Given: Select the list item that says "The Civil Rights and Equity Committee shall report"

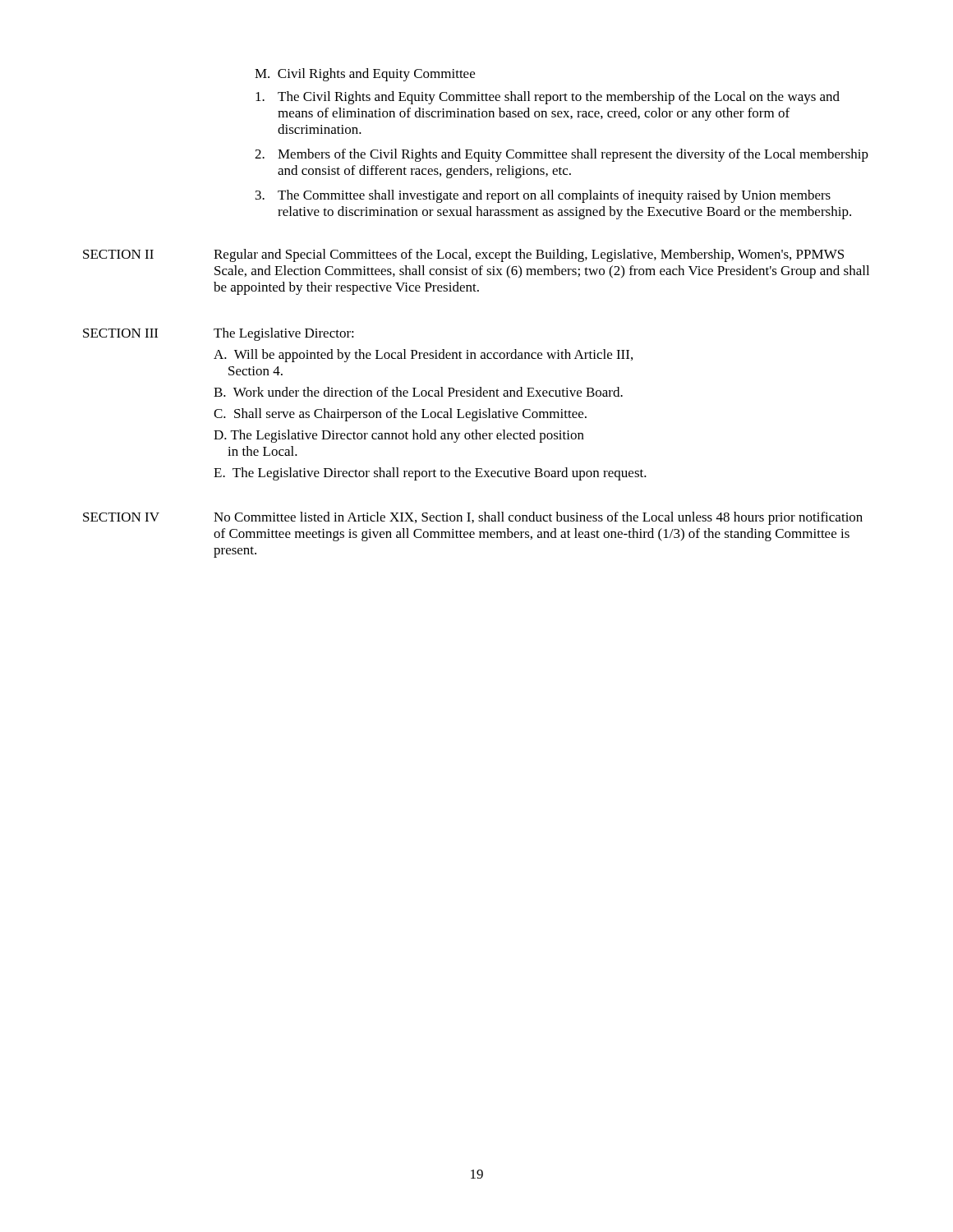Looking at the screenshot, I should (563, 113).
